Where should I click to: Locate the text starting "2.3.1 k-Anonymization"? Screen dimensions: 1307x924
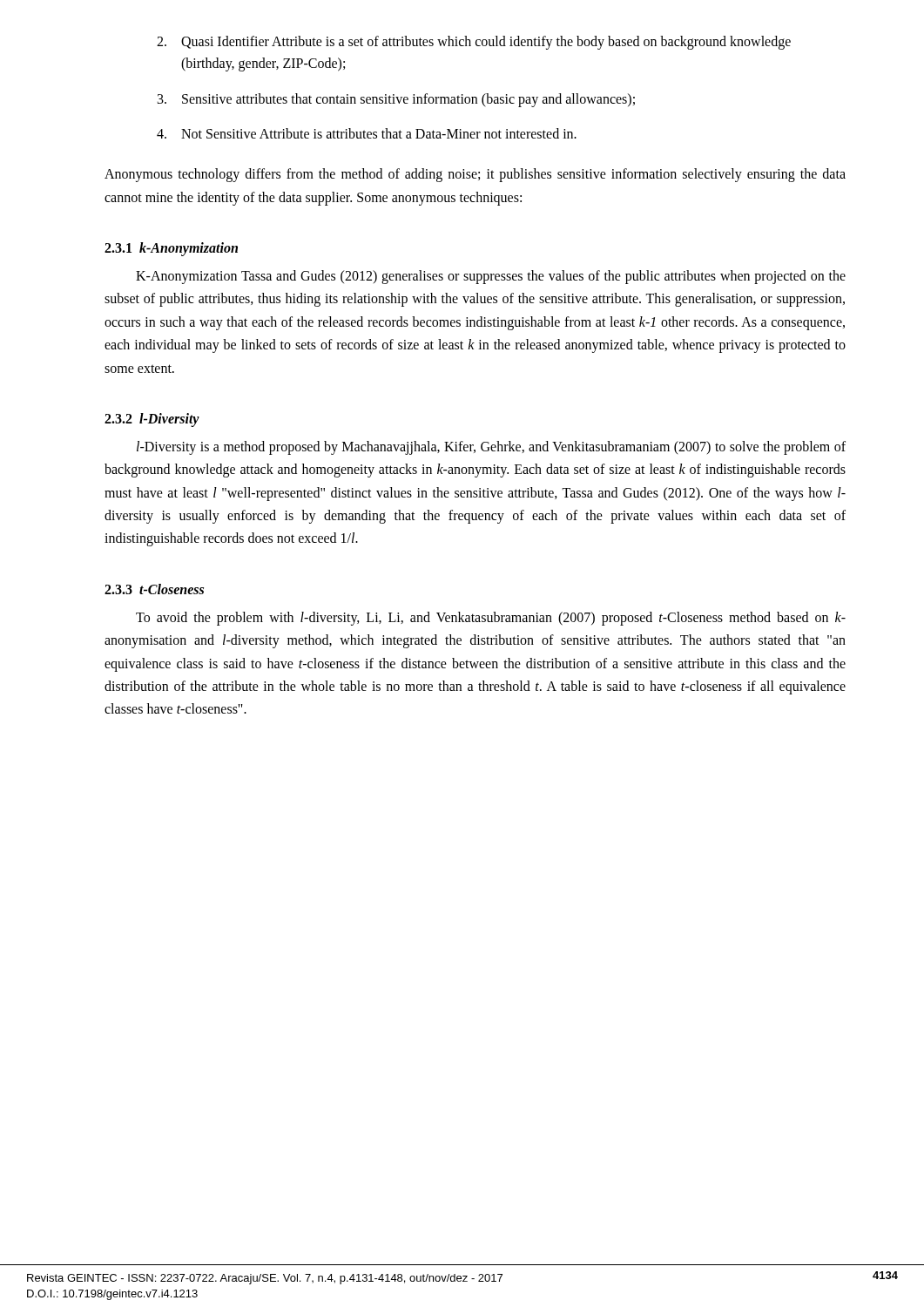click(x=171, y=248)
